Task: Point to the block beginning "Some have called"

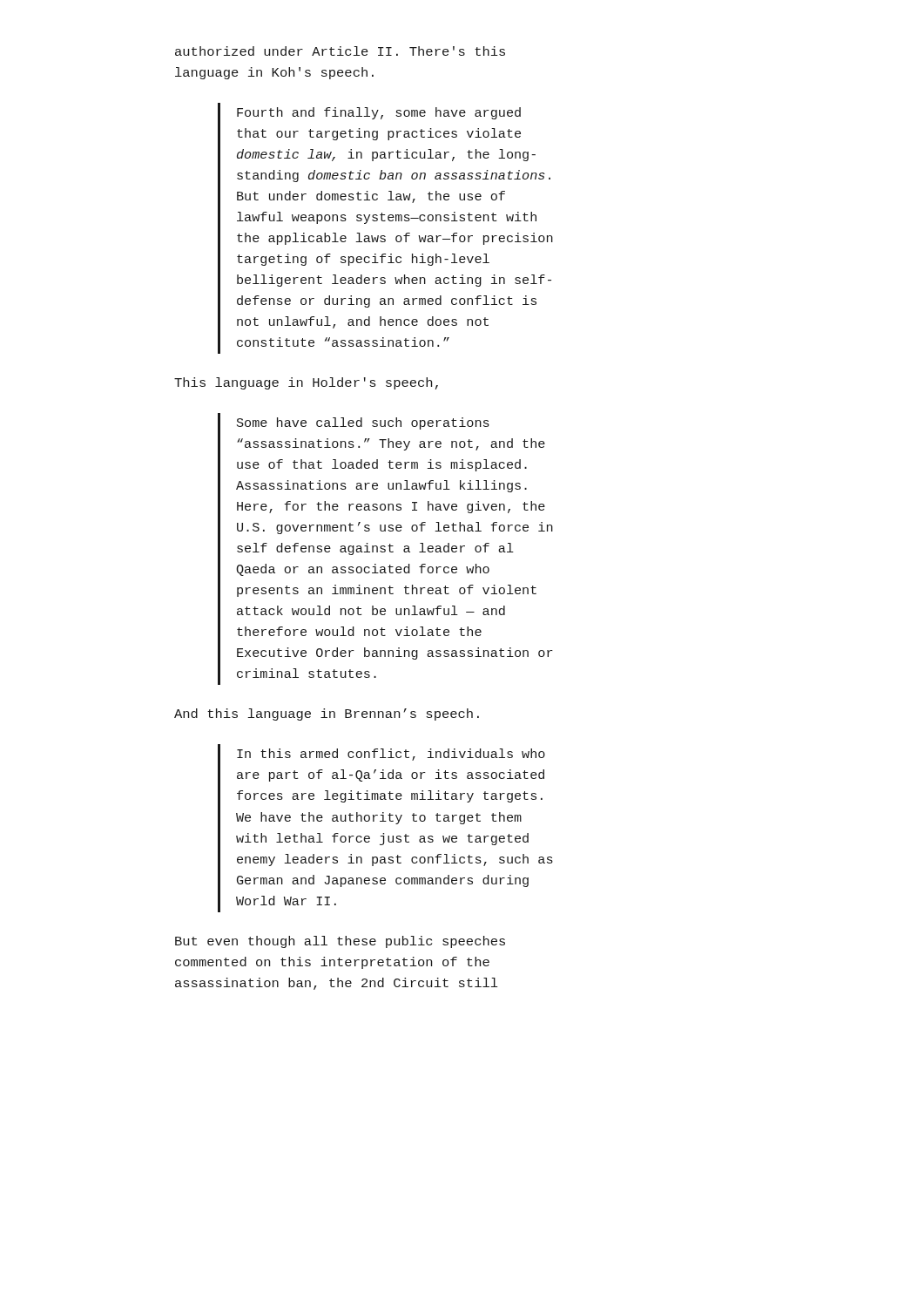Action: tap(466, 549)
